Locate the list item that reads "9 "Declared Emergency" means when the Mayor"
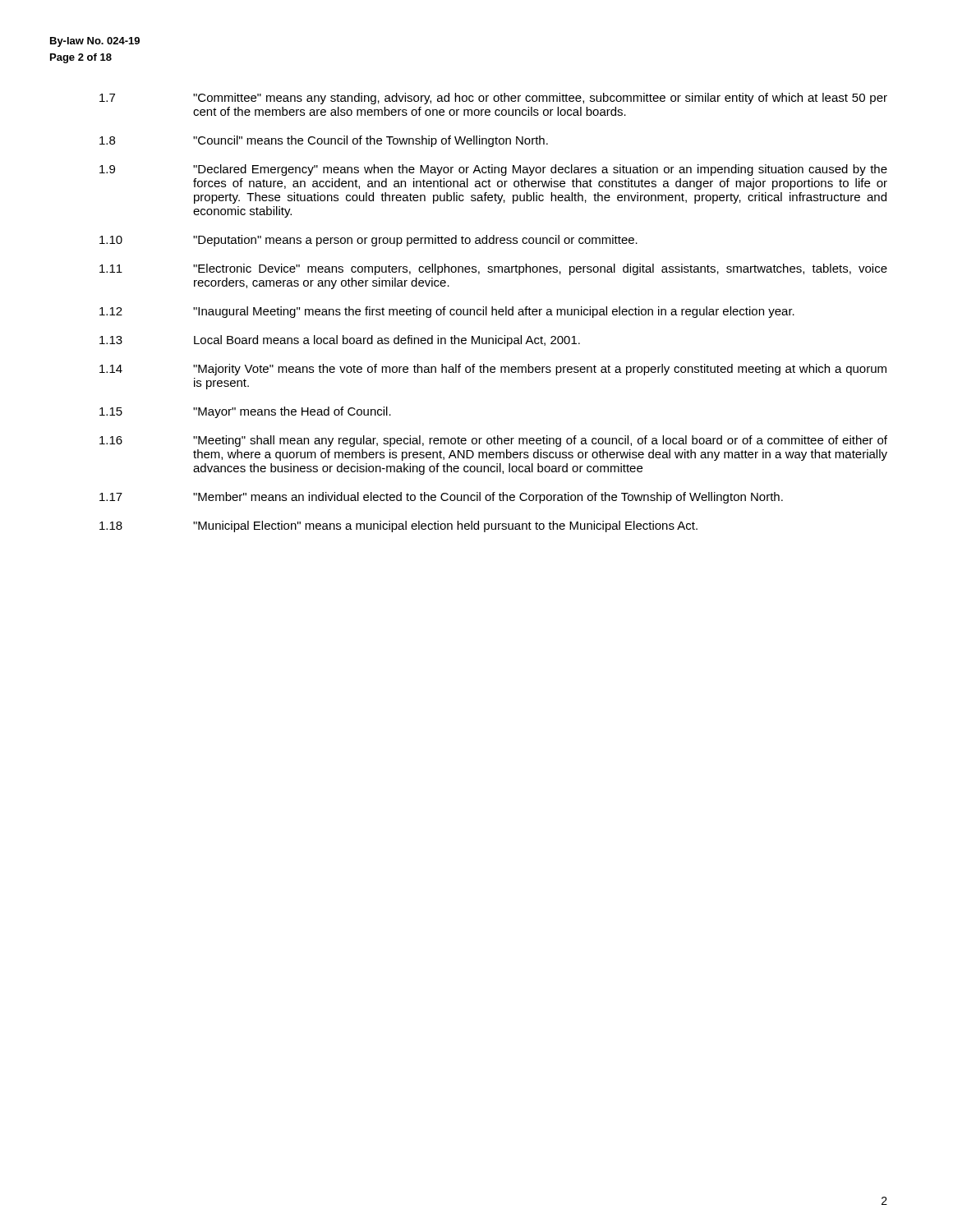The height and width of the screenshot is (1232, 953). (x=468, y=190)
